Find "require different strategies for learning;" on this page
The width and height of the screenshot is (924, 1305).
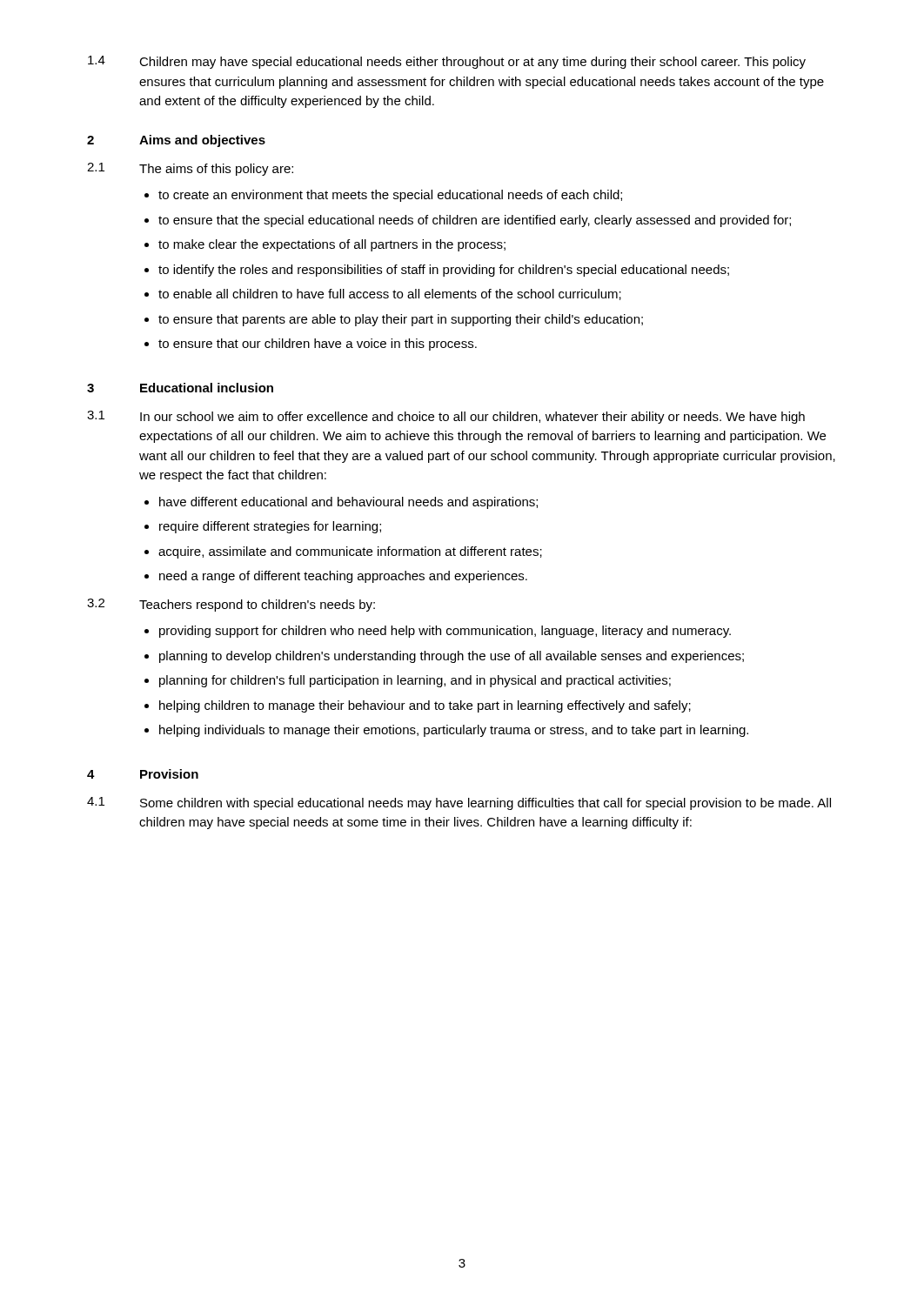coord(270,526)
